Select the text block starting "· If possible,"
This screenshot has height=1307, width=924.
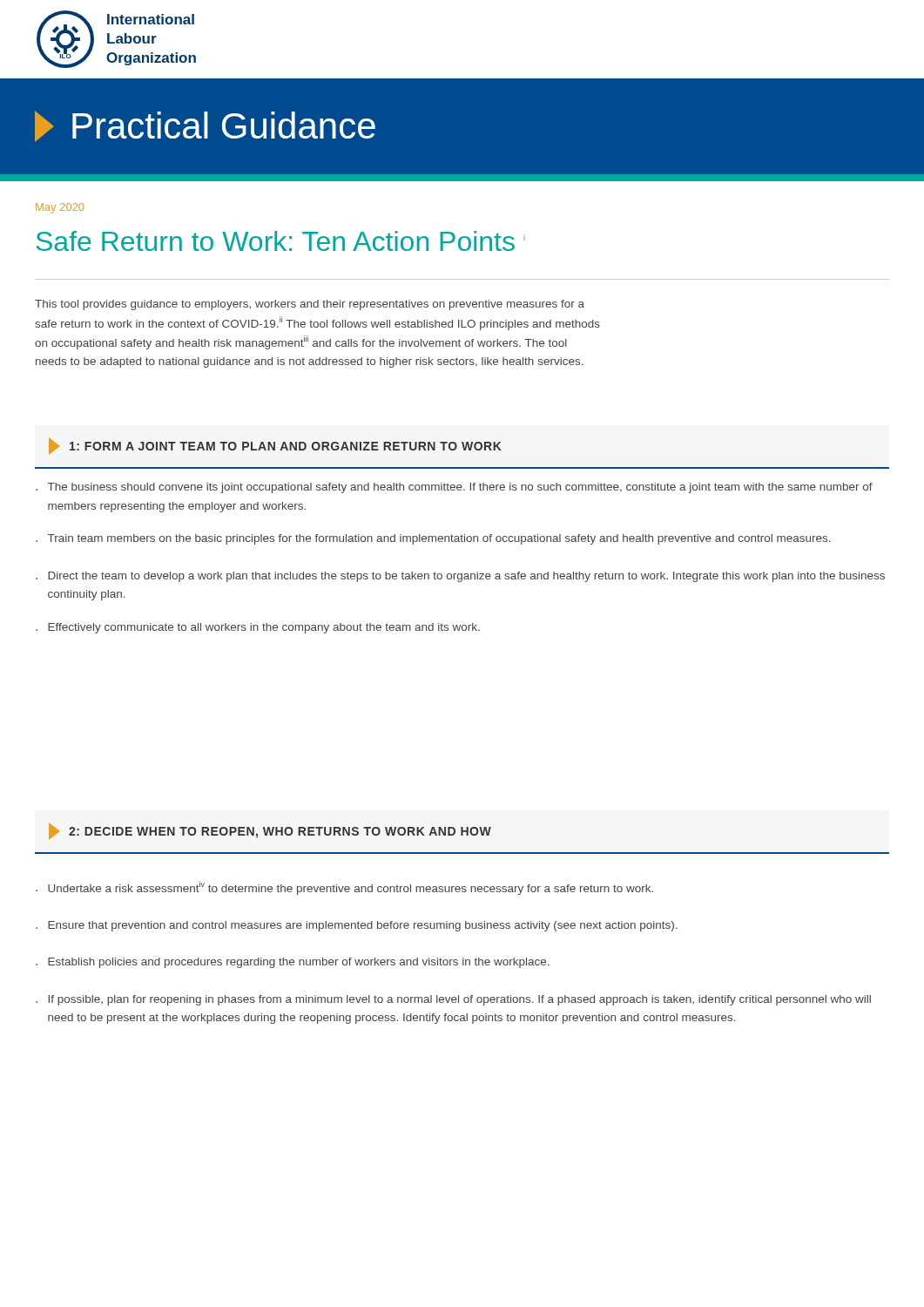tap(462, 1008)
